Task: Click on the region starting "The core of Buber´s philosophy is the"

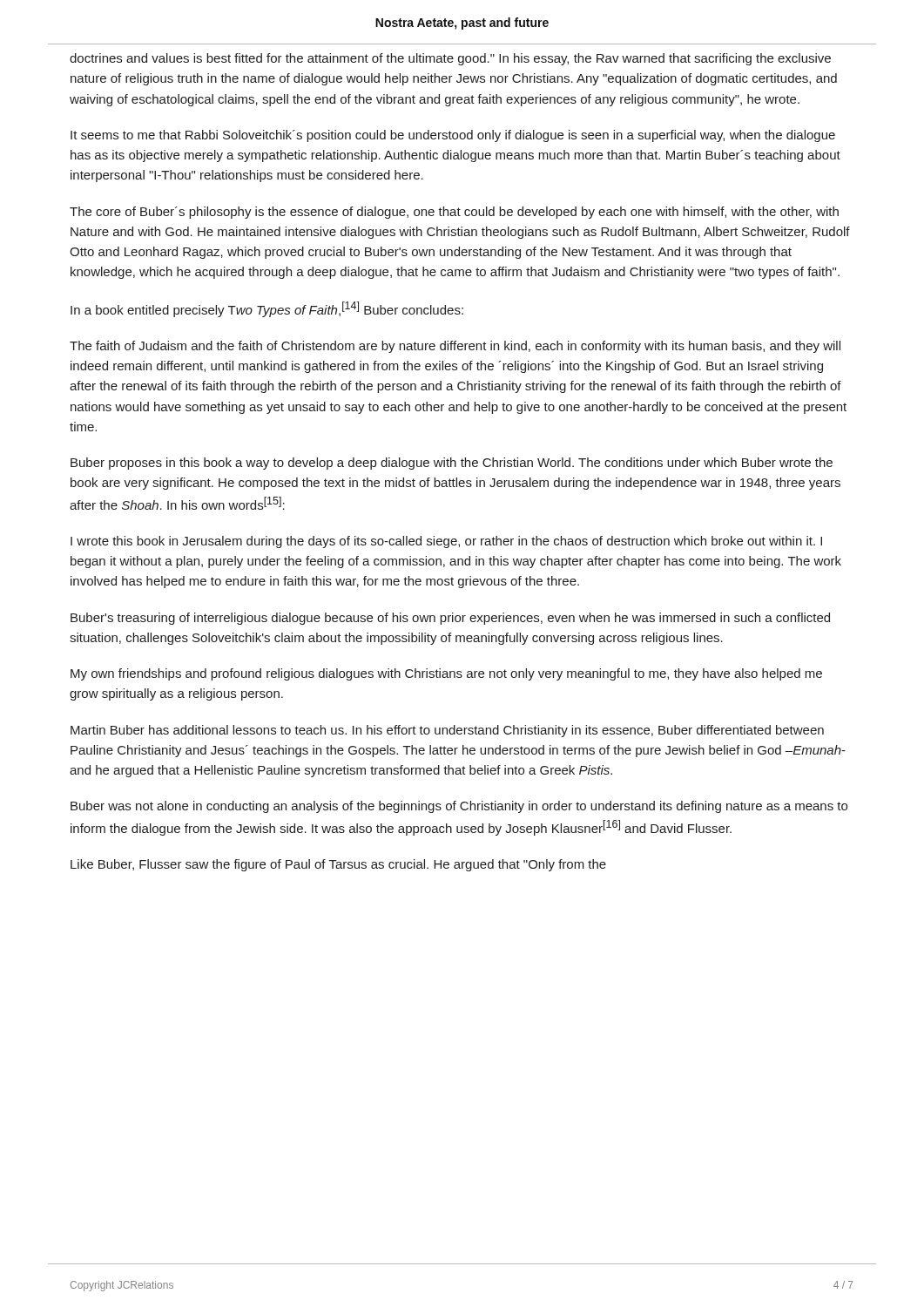Action: click(460, 241)
